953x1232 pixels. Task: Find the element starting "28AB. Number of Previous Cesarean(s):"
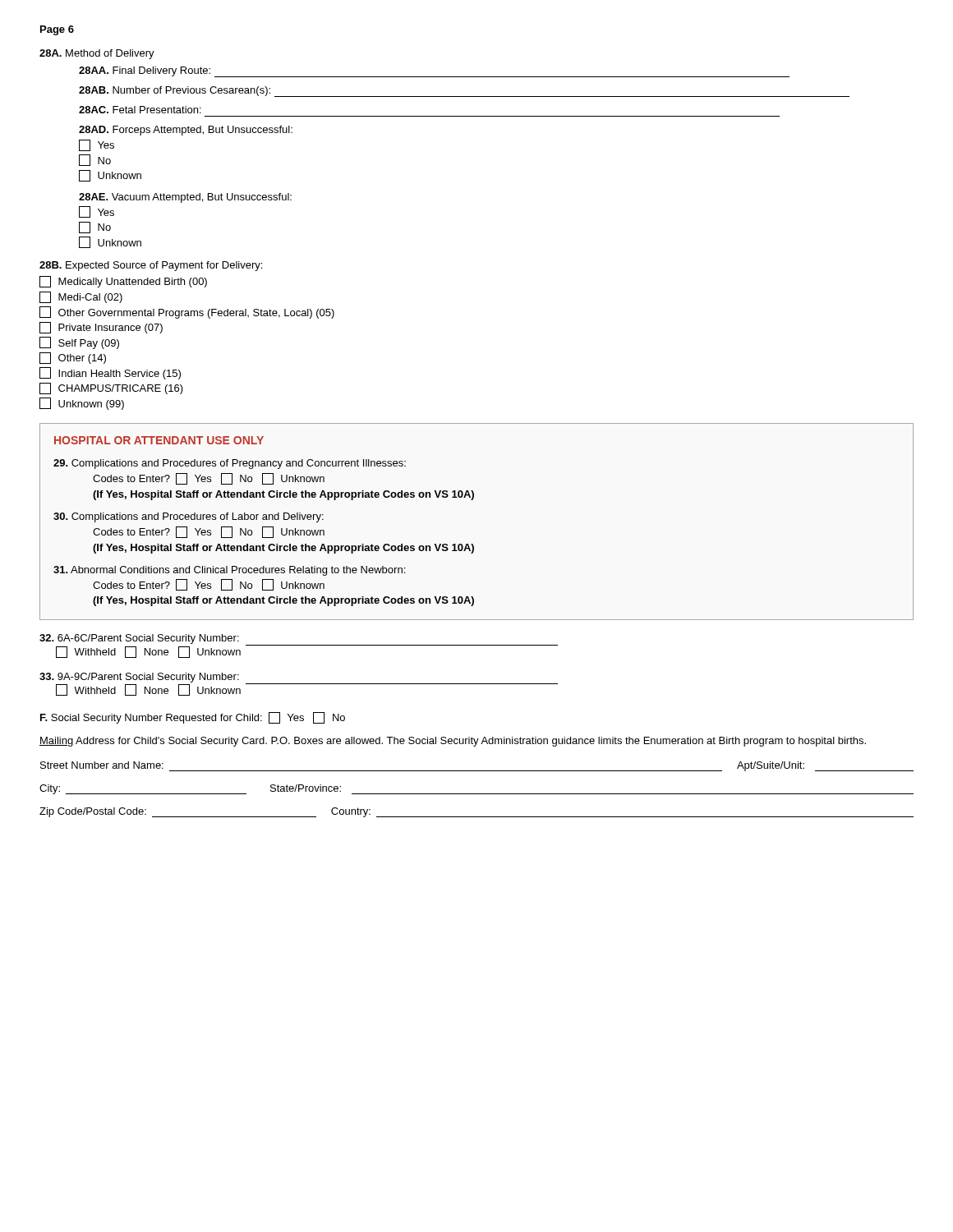click(x=464, y=90)
